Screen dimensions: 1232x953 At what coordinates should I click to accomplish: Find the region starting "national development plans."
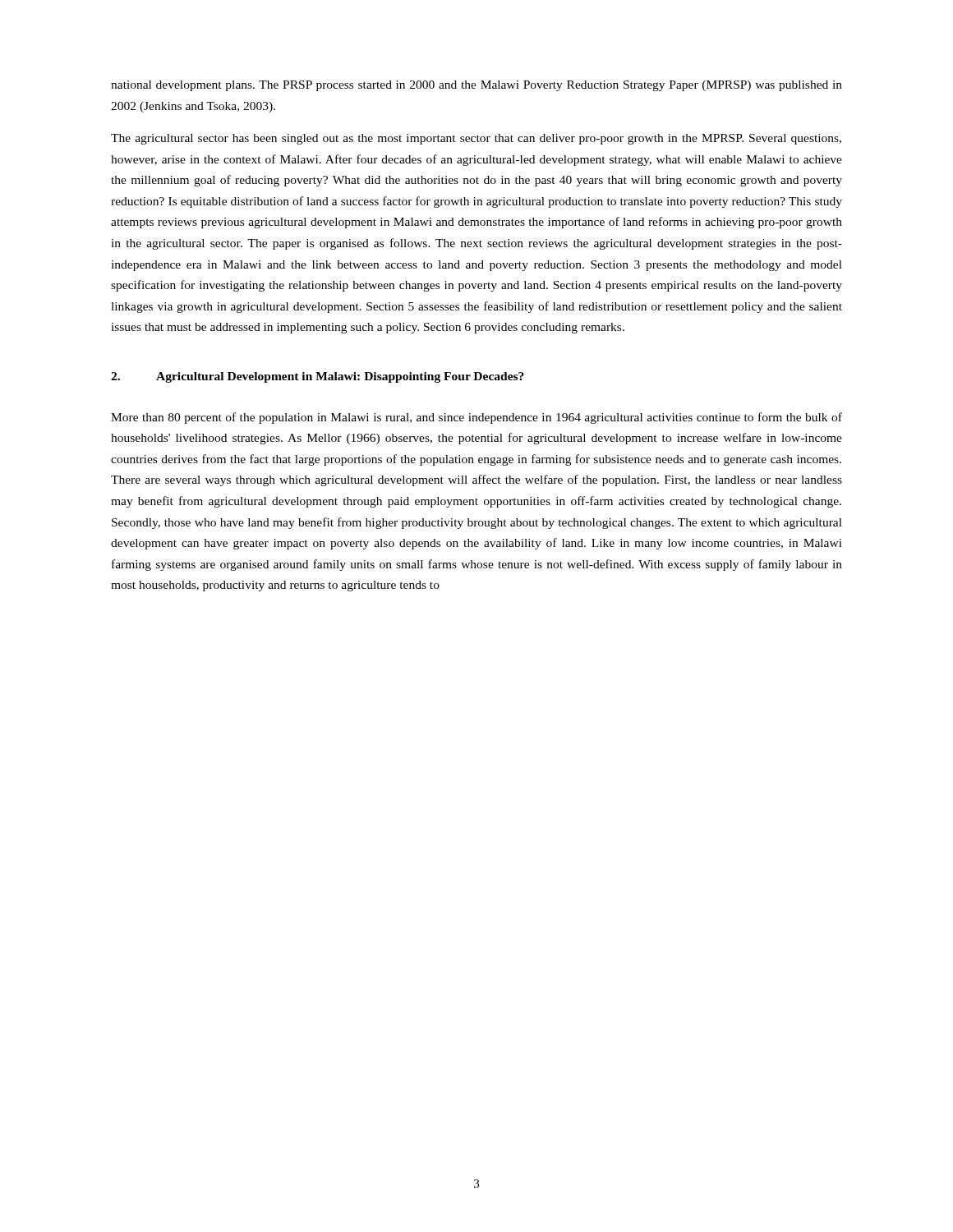[x=476, y=95]
